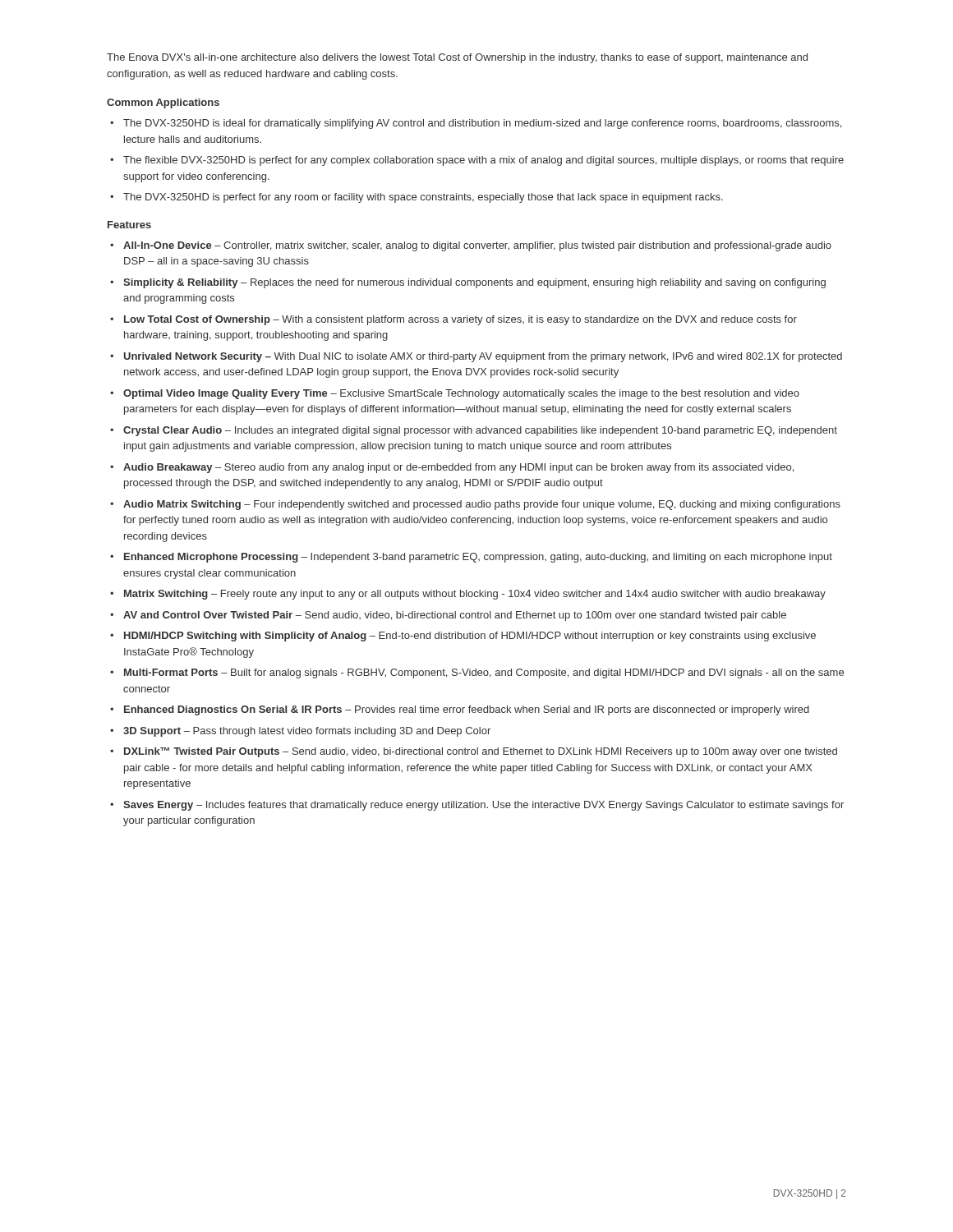Image resolution: width=953 pixels, height=1232 pixels.
Task: Locate the block of text that opens with "Audio Breakaway – Stereo audio"
Action: coord(459,475)
